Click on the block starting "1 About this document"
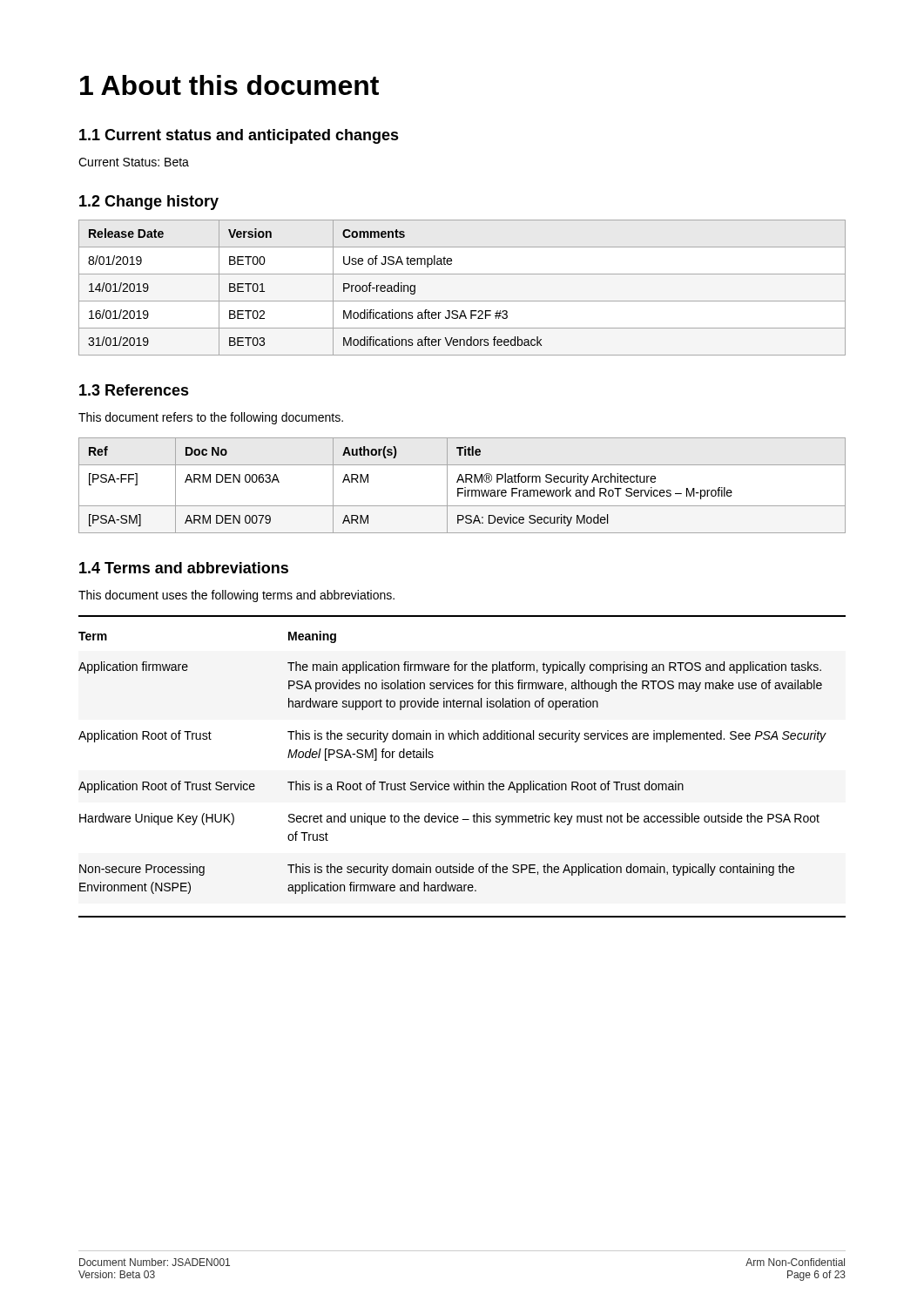 click(x=229, y=85)
